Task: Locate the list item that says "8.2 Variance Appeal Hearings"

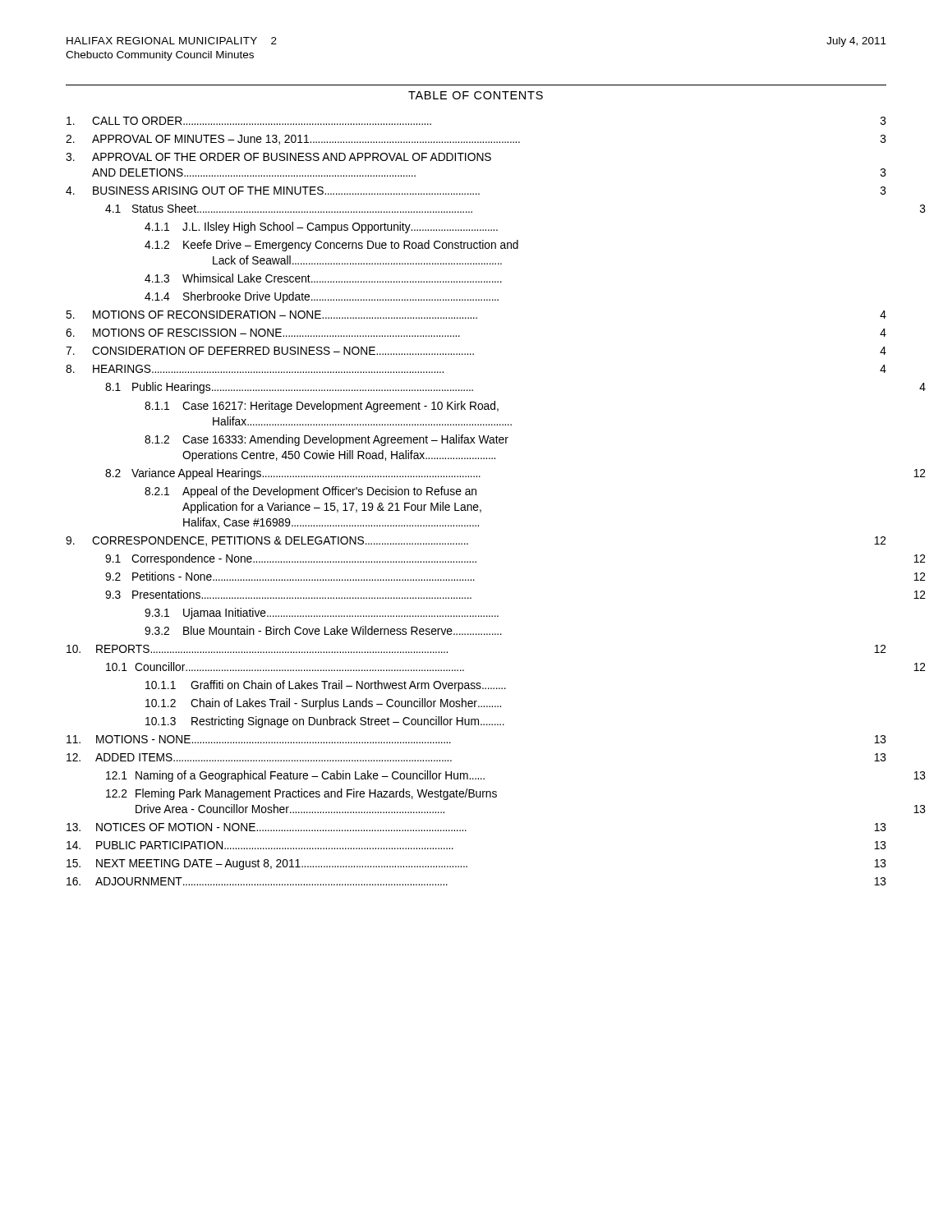Action: click(258, 473)
